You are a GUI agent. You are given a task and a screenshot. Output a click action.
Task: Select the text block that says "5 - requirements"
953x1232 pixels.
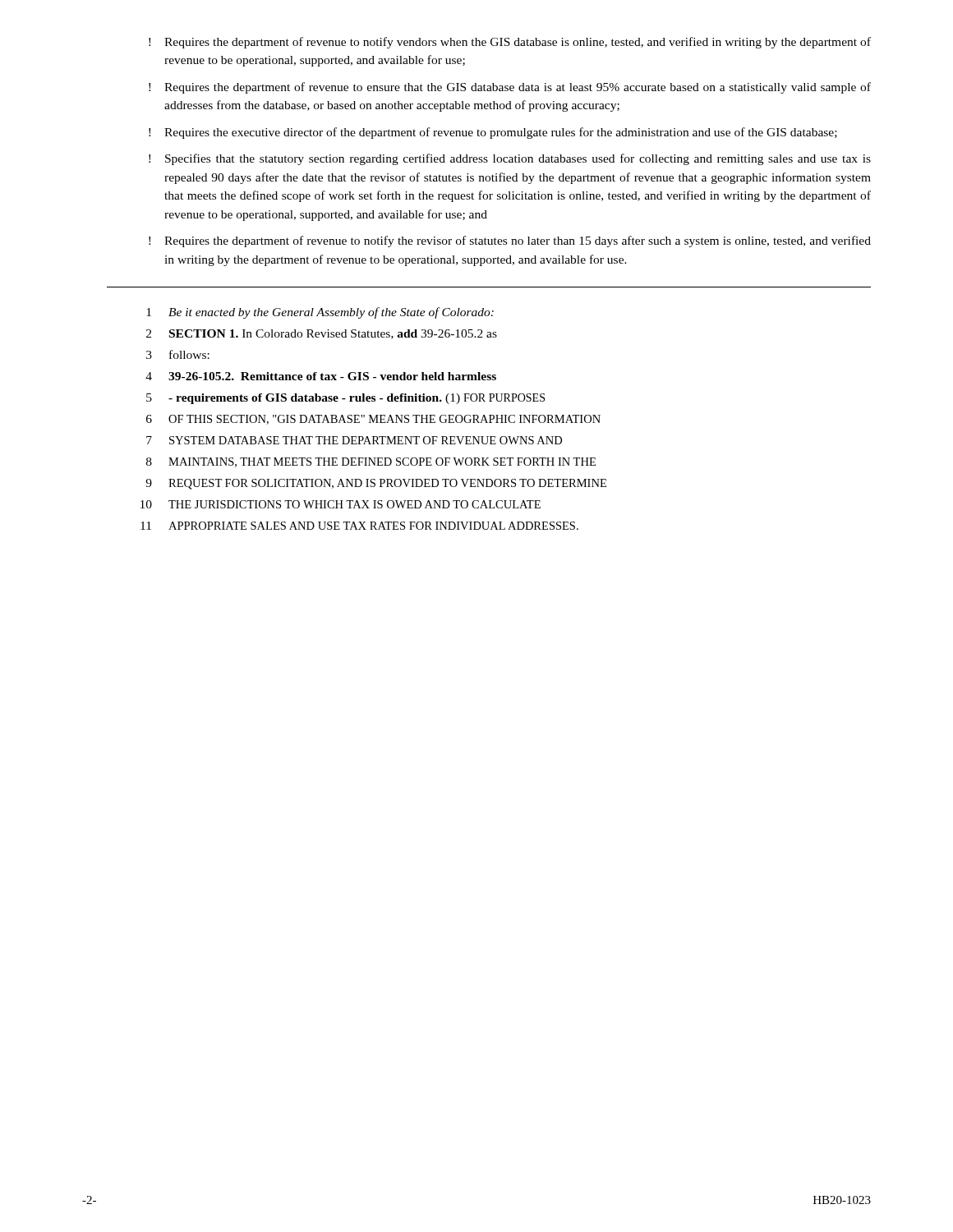[x=489, y=398]
